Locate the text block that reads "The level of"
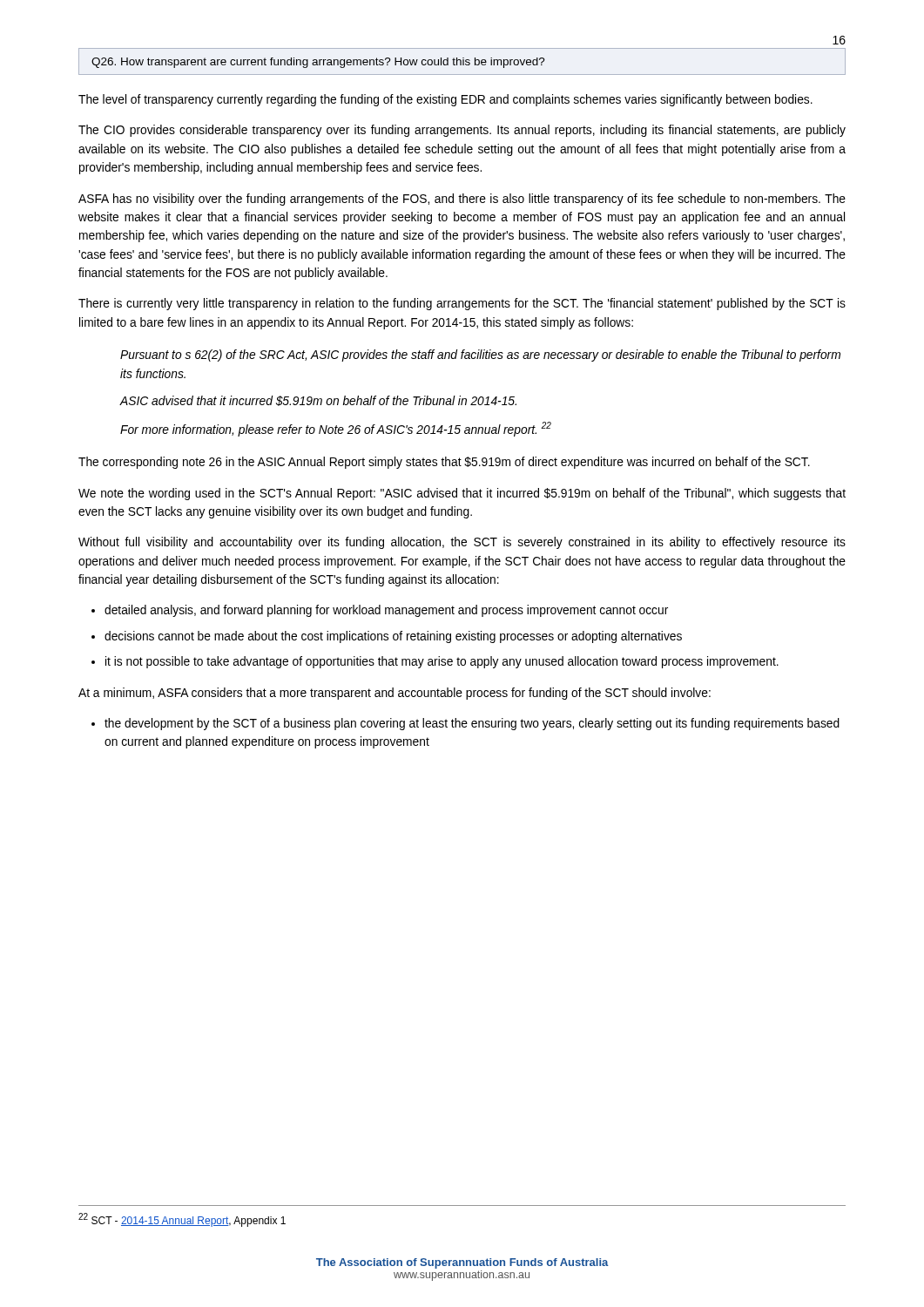Viewport: 924px width, 1307px height. pyautogui.click(x=446, y=100)
